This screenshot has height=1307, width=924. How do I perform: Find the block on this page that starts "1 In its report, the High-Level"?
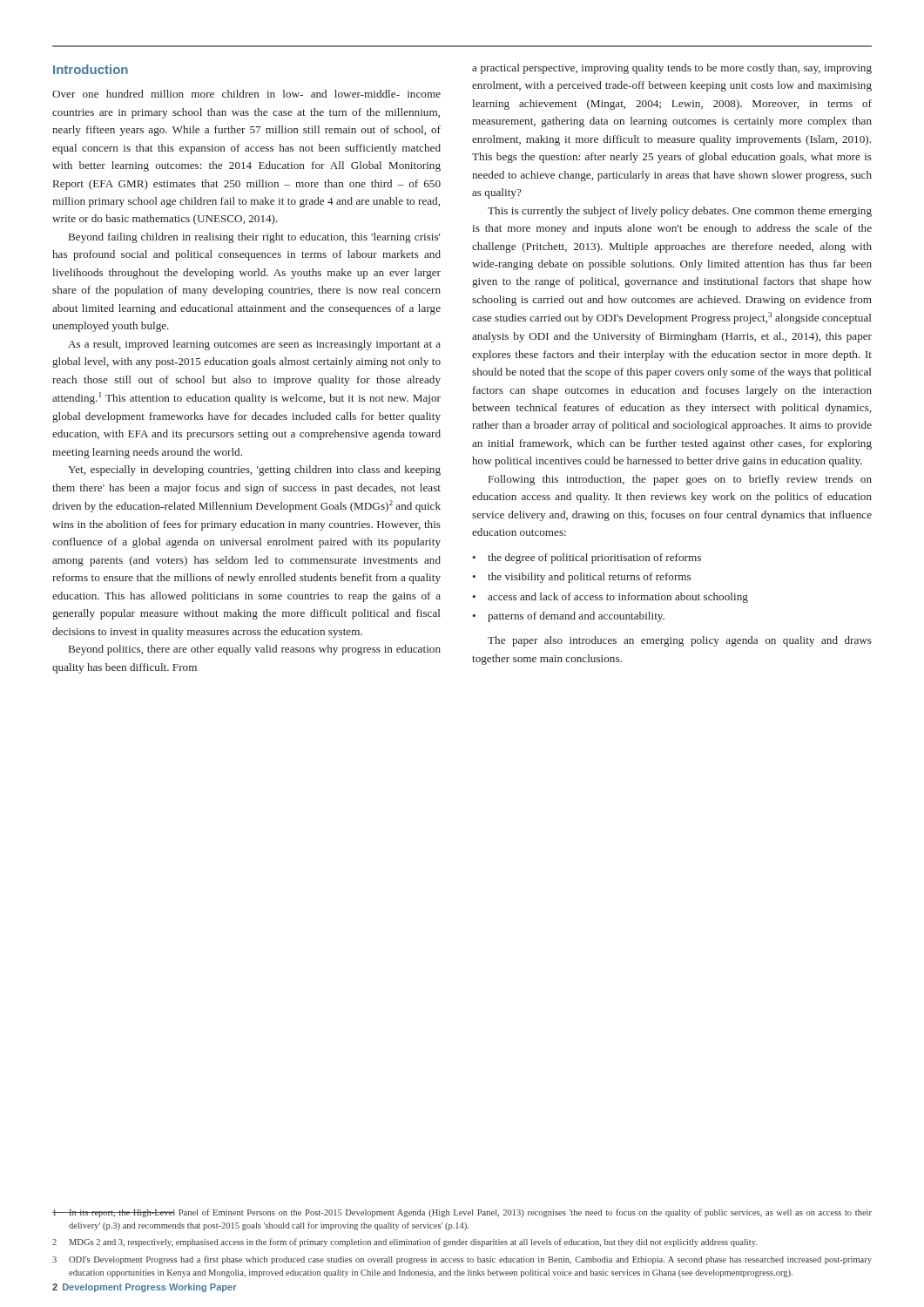[x=462, y=1219]
